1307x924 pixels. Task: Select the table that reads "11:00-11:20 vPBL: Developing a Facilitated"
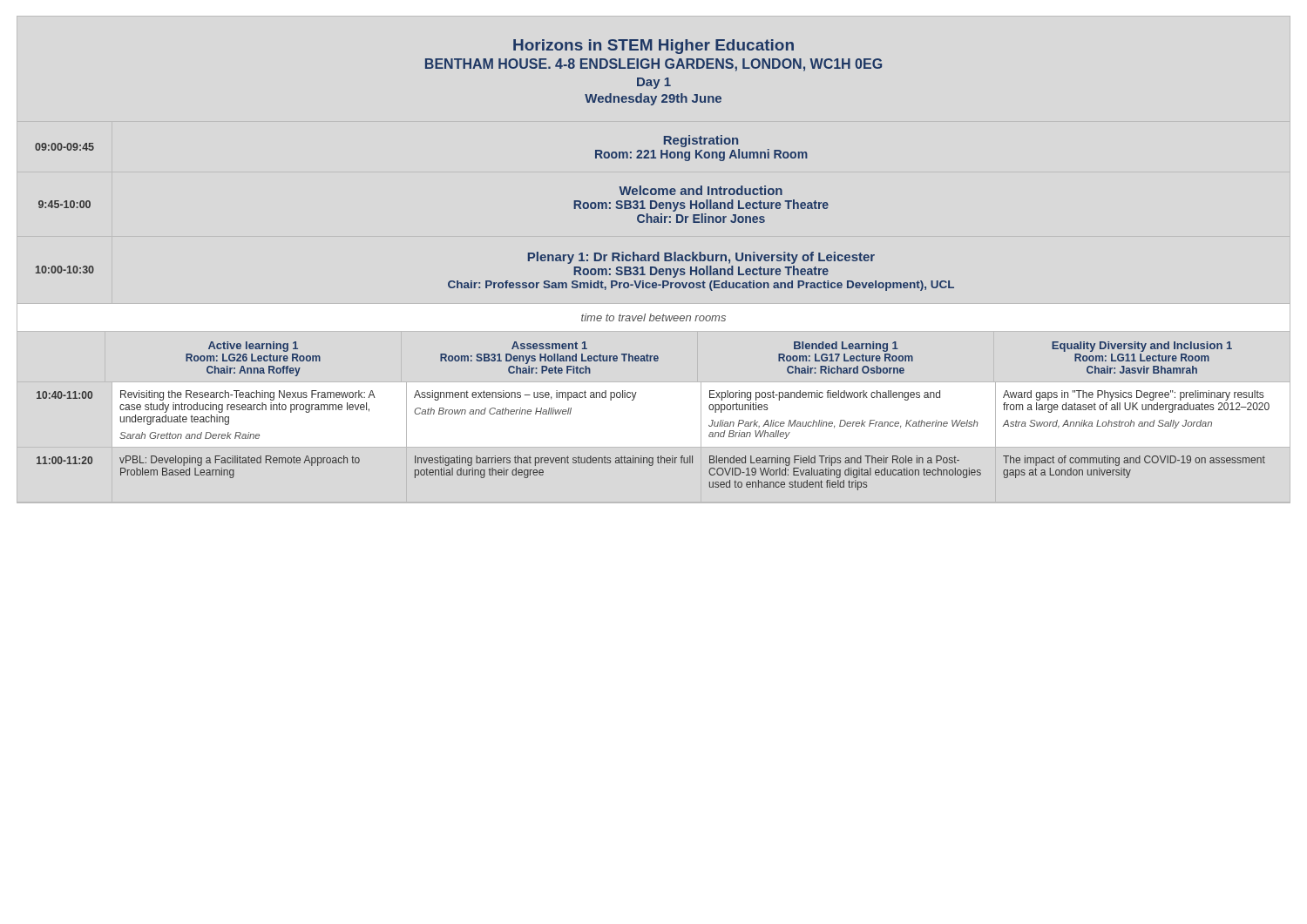click(x=654, y=475)
